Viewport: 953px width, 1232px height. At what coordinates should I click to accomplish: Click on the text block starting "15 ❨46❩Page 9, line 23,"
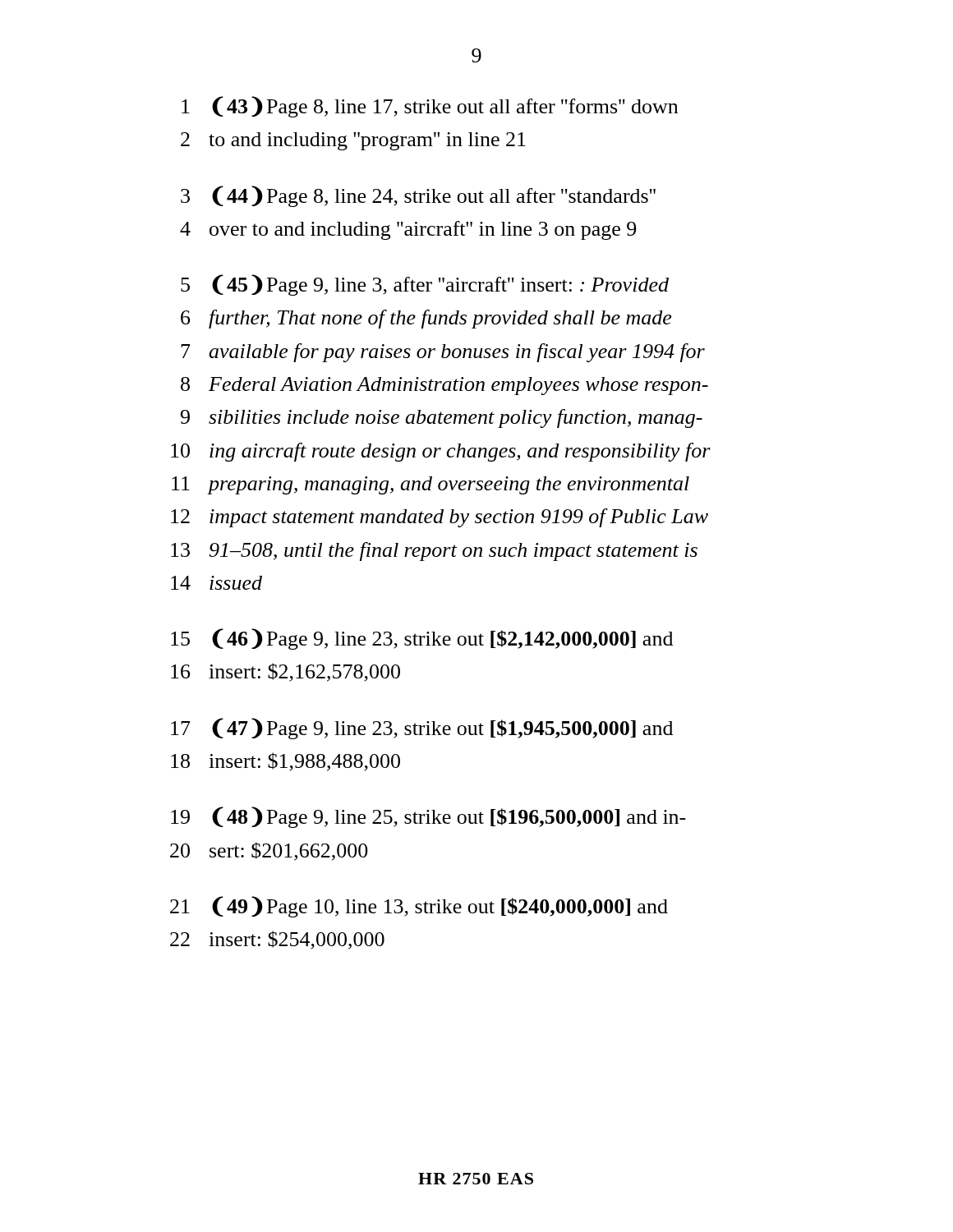point(497,656)
